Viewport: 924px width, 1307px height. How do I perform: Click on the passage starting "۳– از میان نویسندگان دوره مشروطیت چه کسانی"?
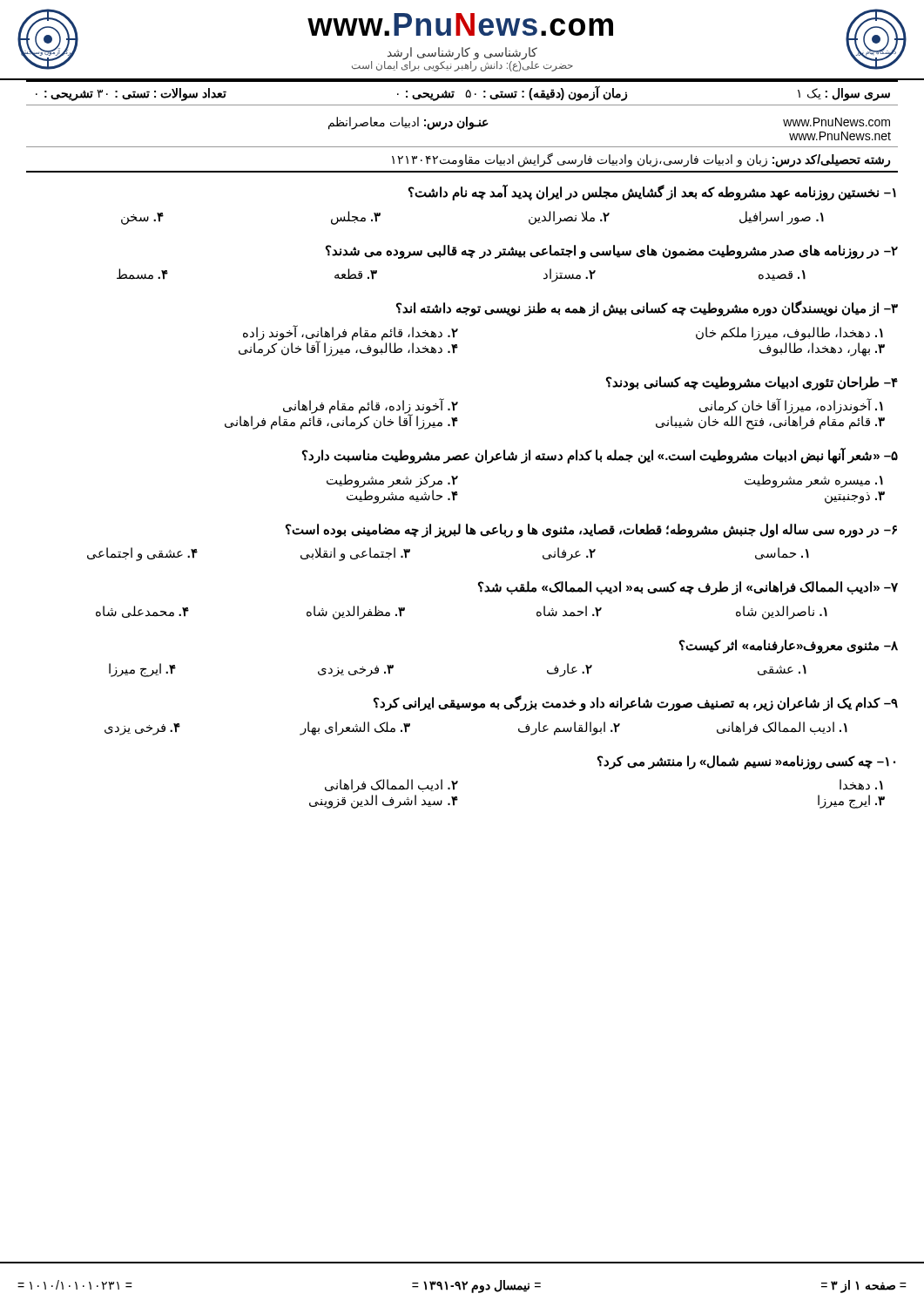(x=462, y=326)
